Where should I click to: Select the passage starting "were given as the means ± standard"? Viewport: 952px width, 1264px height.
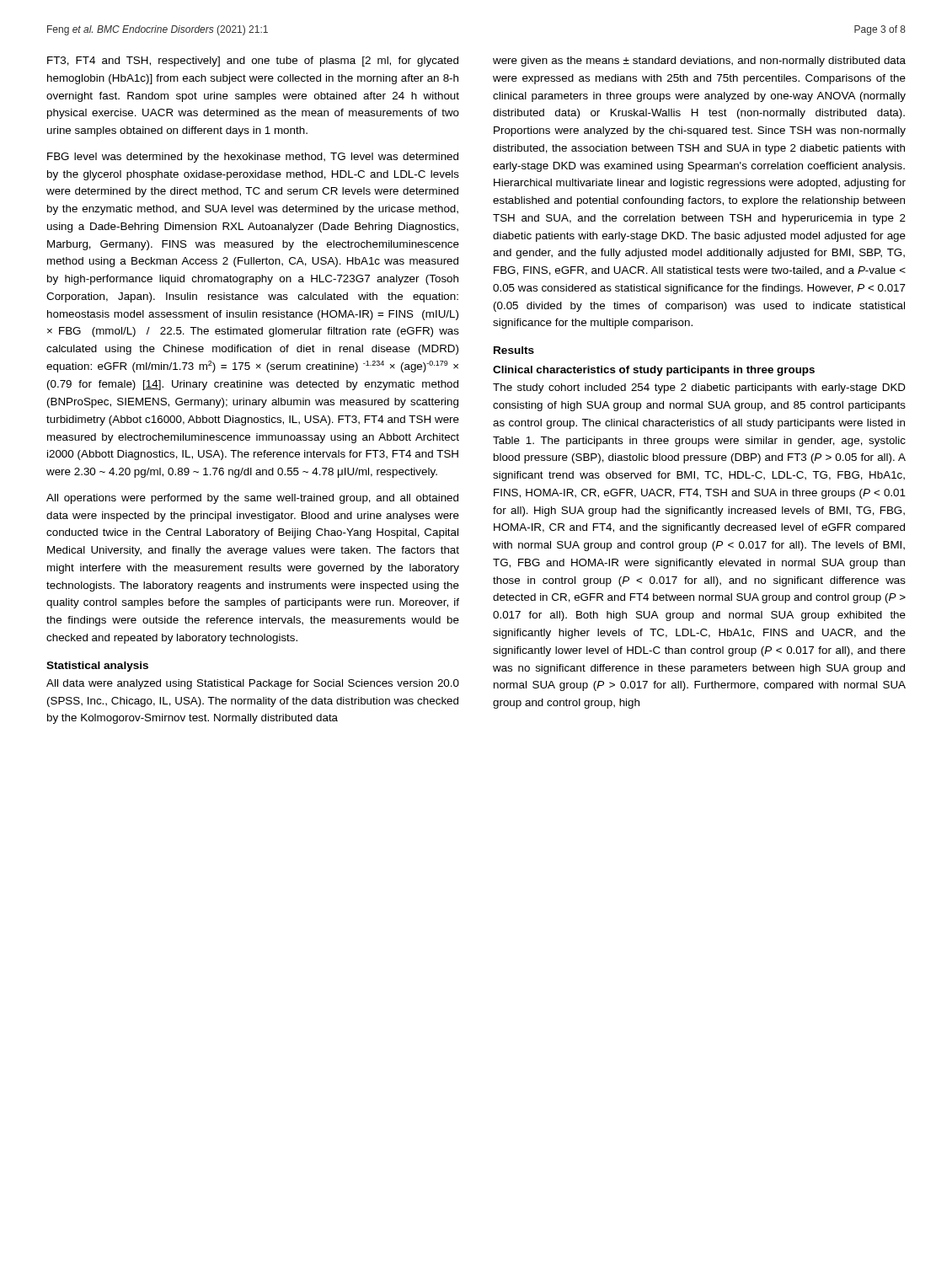click(699, 191)
